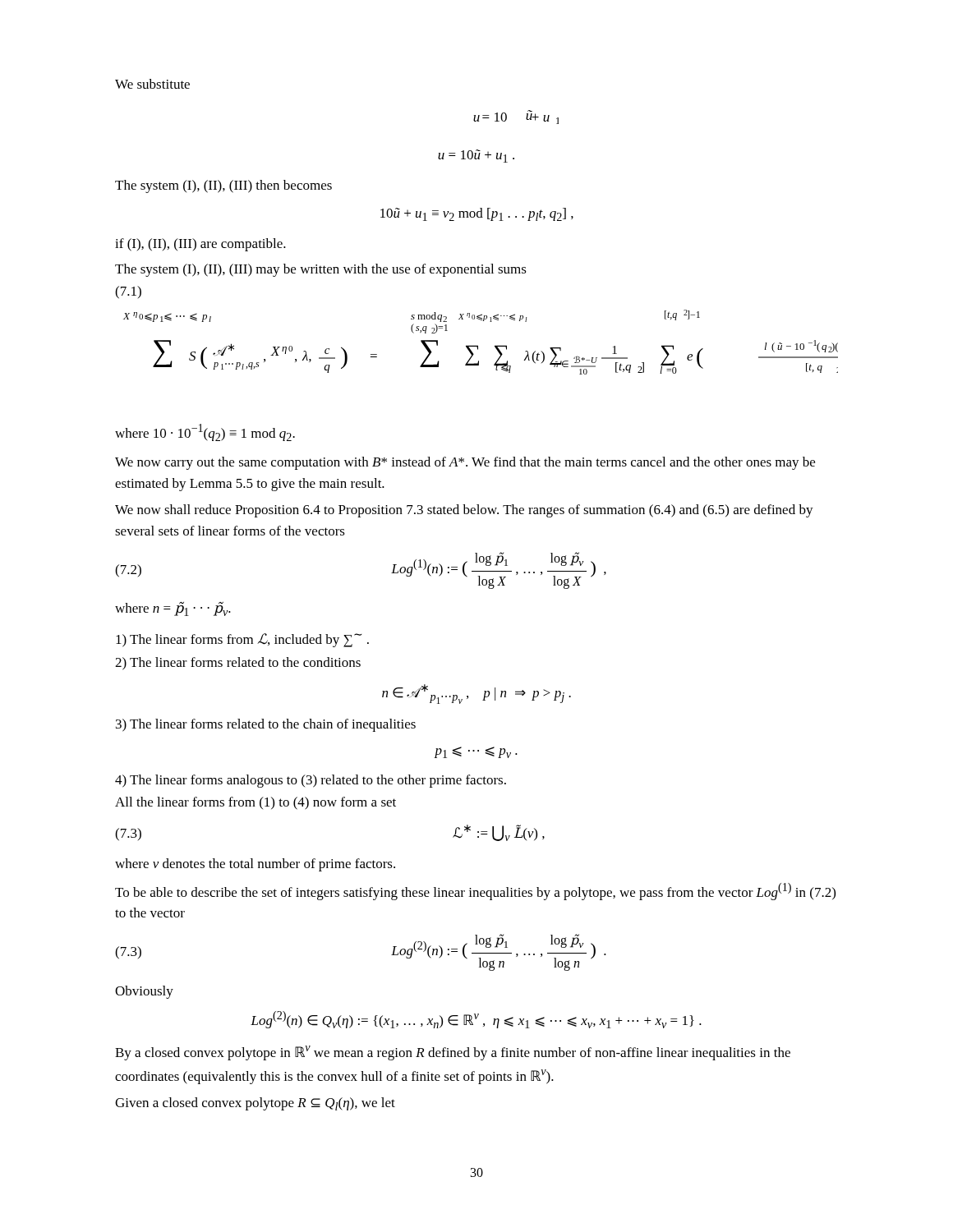Viewport: 953px width, 1232px height.
Task: Select the region starting "To be able to describe the set"
Action: [x=476, y=901]
